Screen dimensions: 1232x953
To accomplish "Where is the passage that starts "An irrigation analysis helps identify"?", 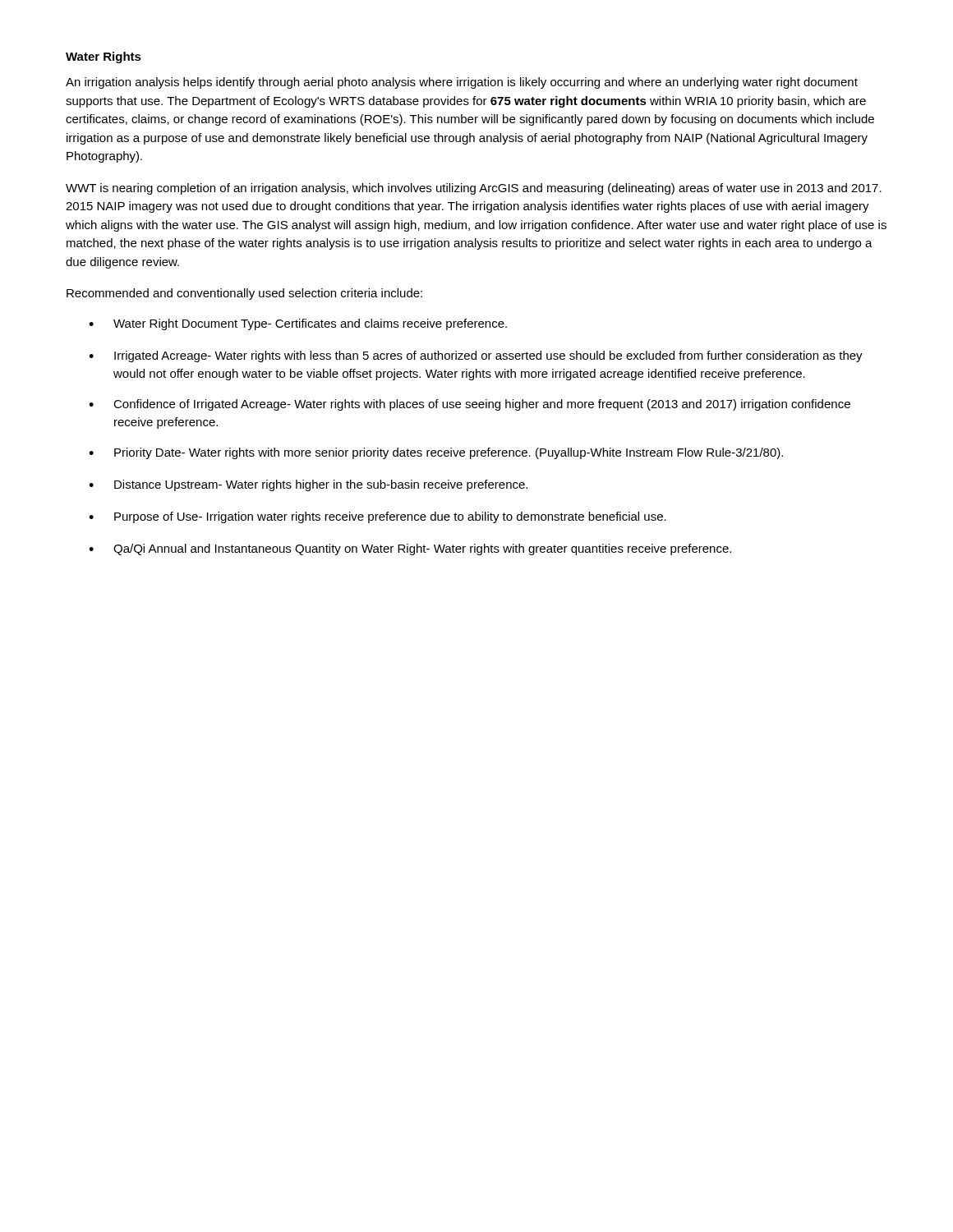I will coord(470,119).
